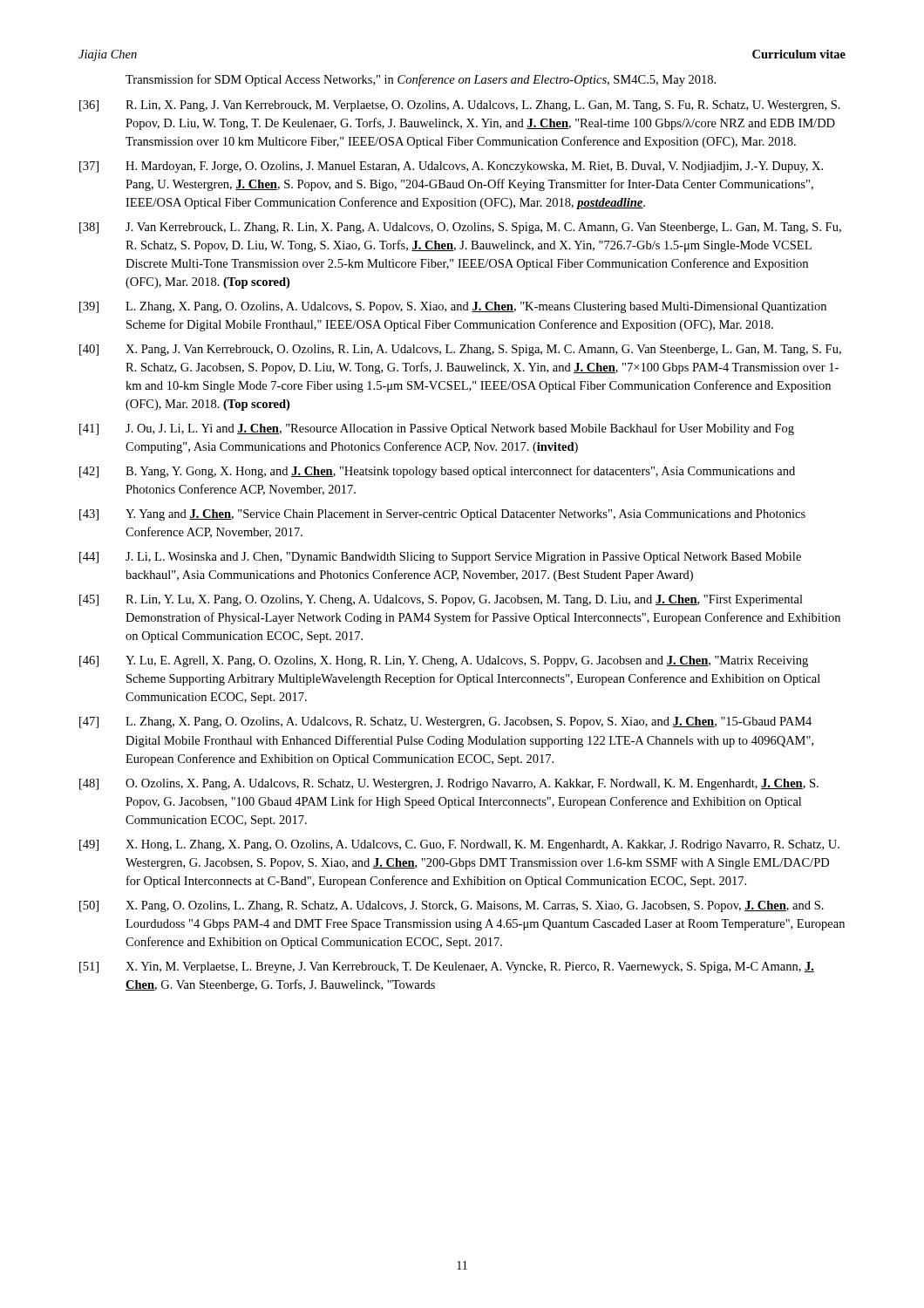Select the text block containing "Transmission for SDM Optical Access"
The image size is (924, 1308).
(x=421, y=79)
